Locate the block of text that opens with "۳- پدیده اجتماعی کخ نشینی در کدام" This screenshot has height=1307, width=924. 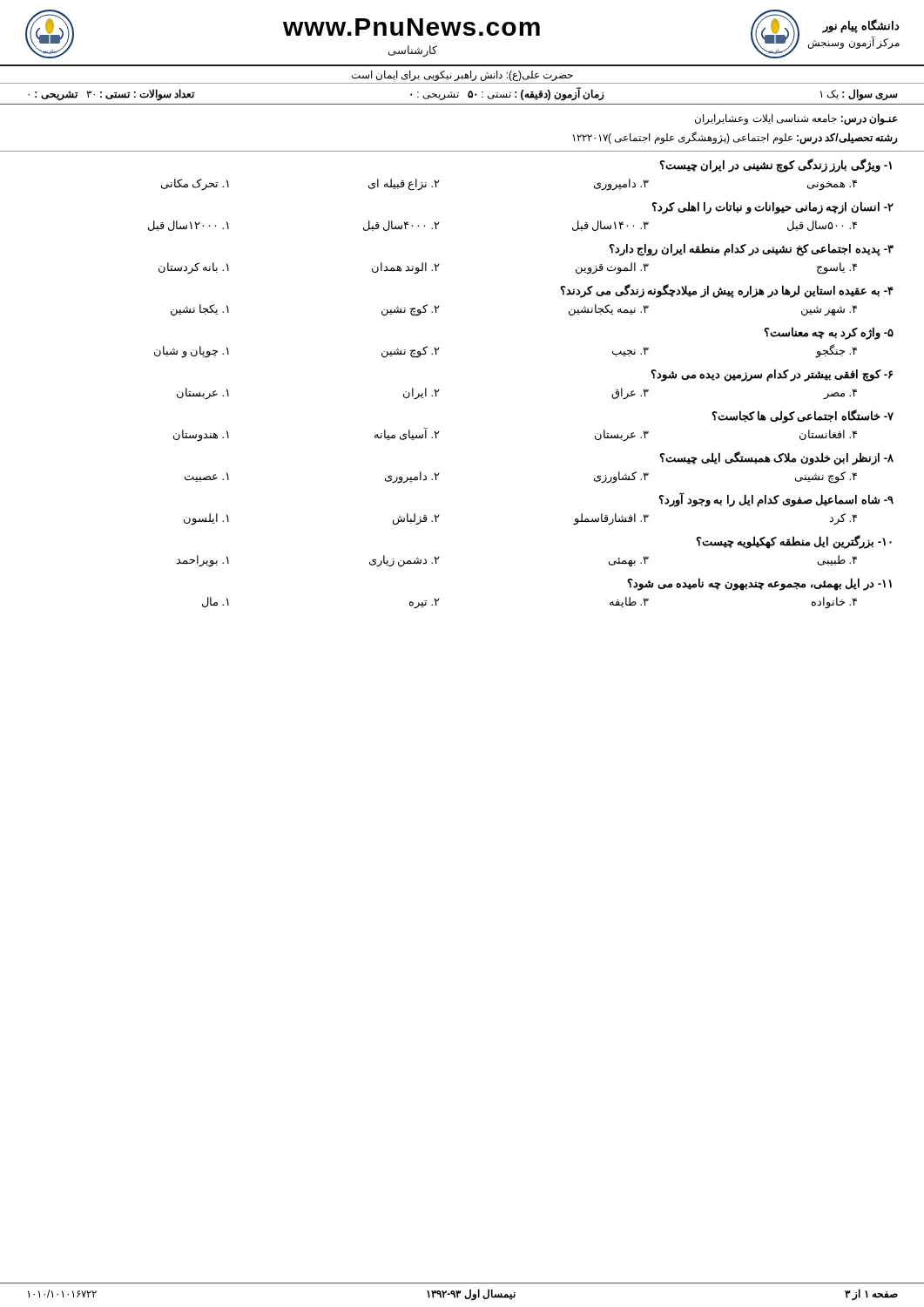[x=751, y=250]
